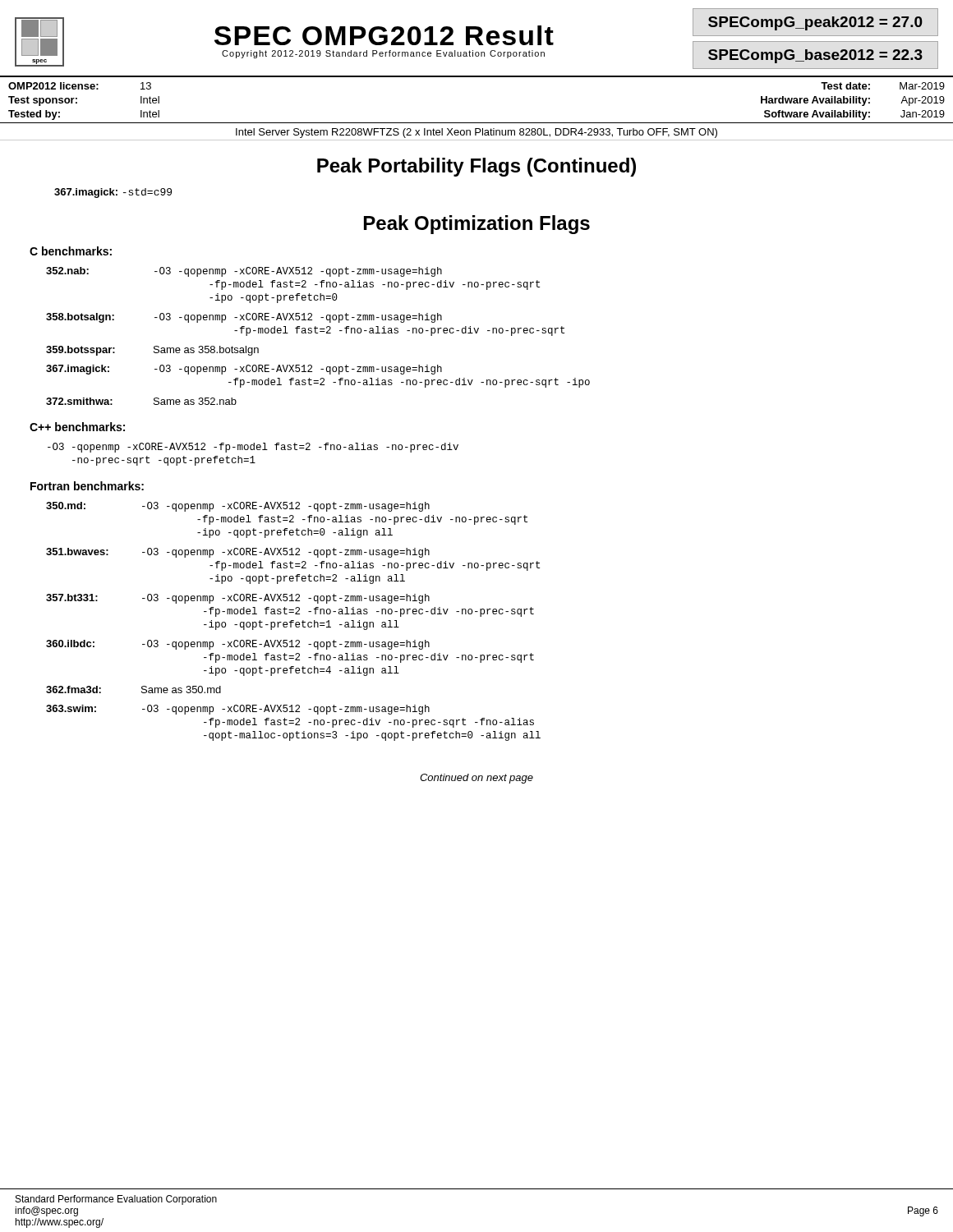Find the passage starting "359.botsspar: Same as 358.botsalgn"
Screen dimensions: 1232x953
pos(153,350)
